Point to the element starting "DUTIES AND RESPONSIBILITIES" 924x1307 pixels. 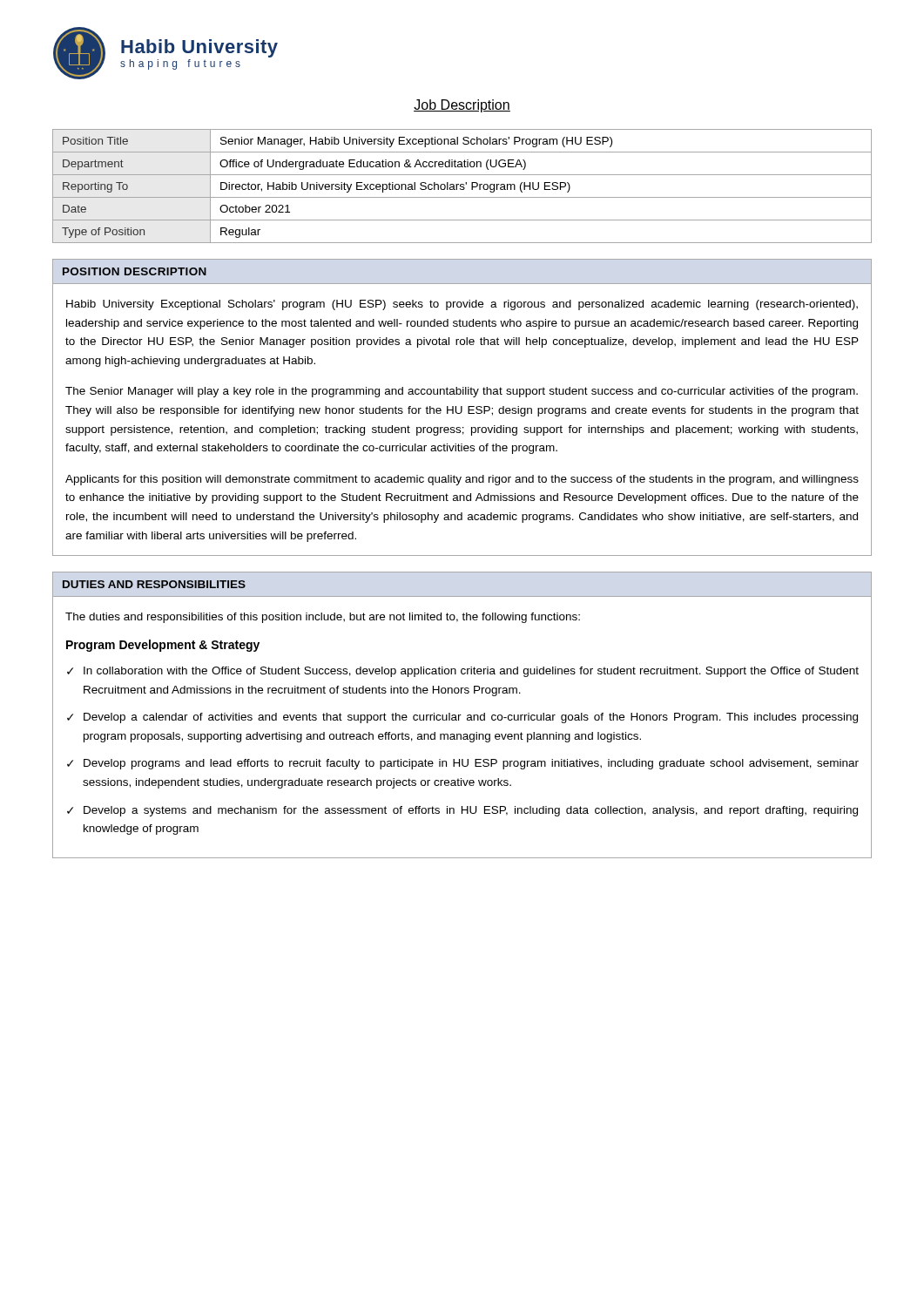pyautogui.click(x=154, y=584)
